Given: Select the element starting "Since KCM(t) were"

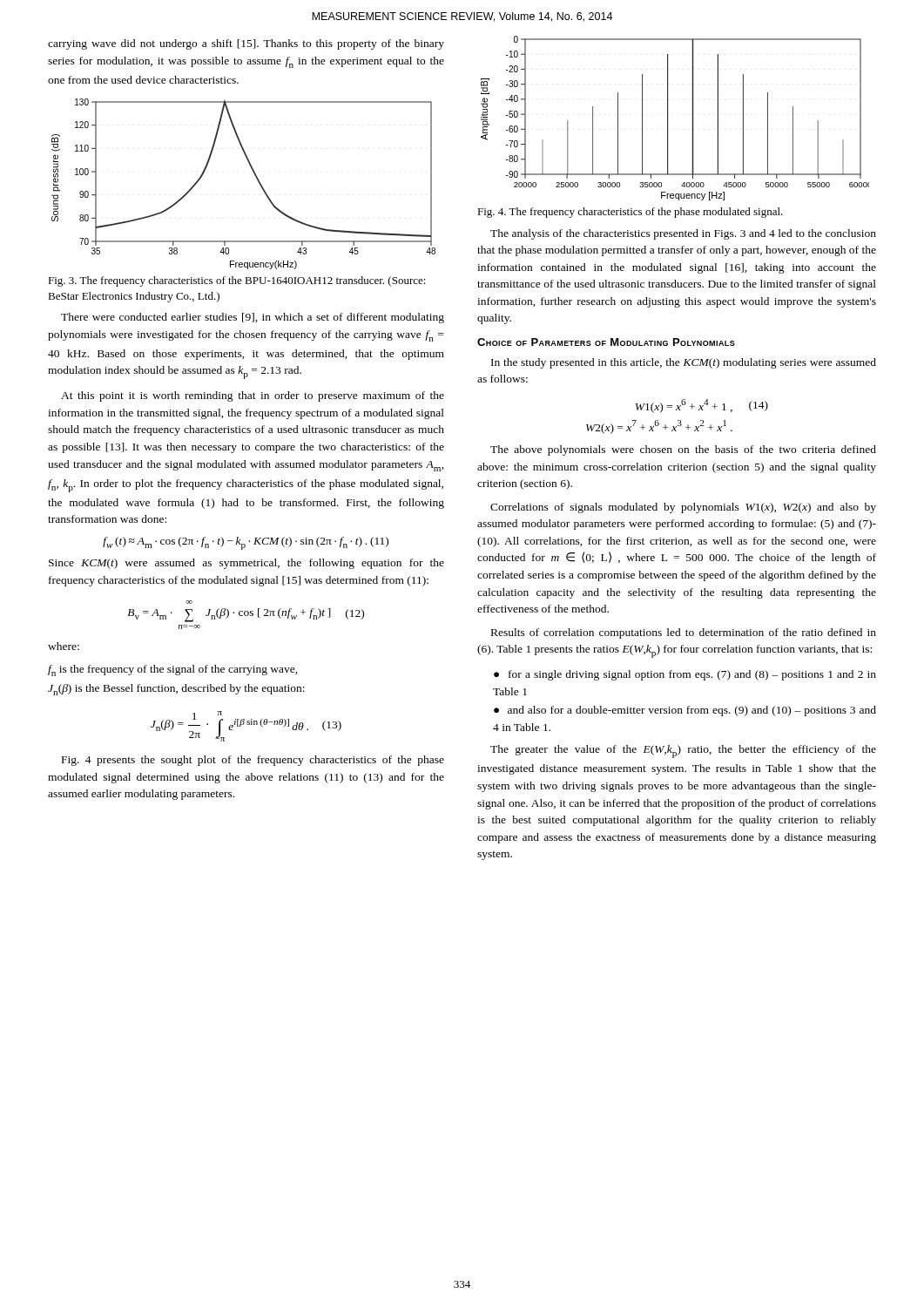Looking at the screenshot, I should [246, 572].
